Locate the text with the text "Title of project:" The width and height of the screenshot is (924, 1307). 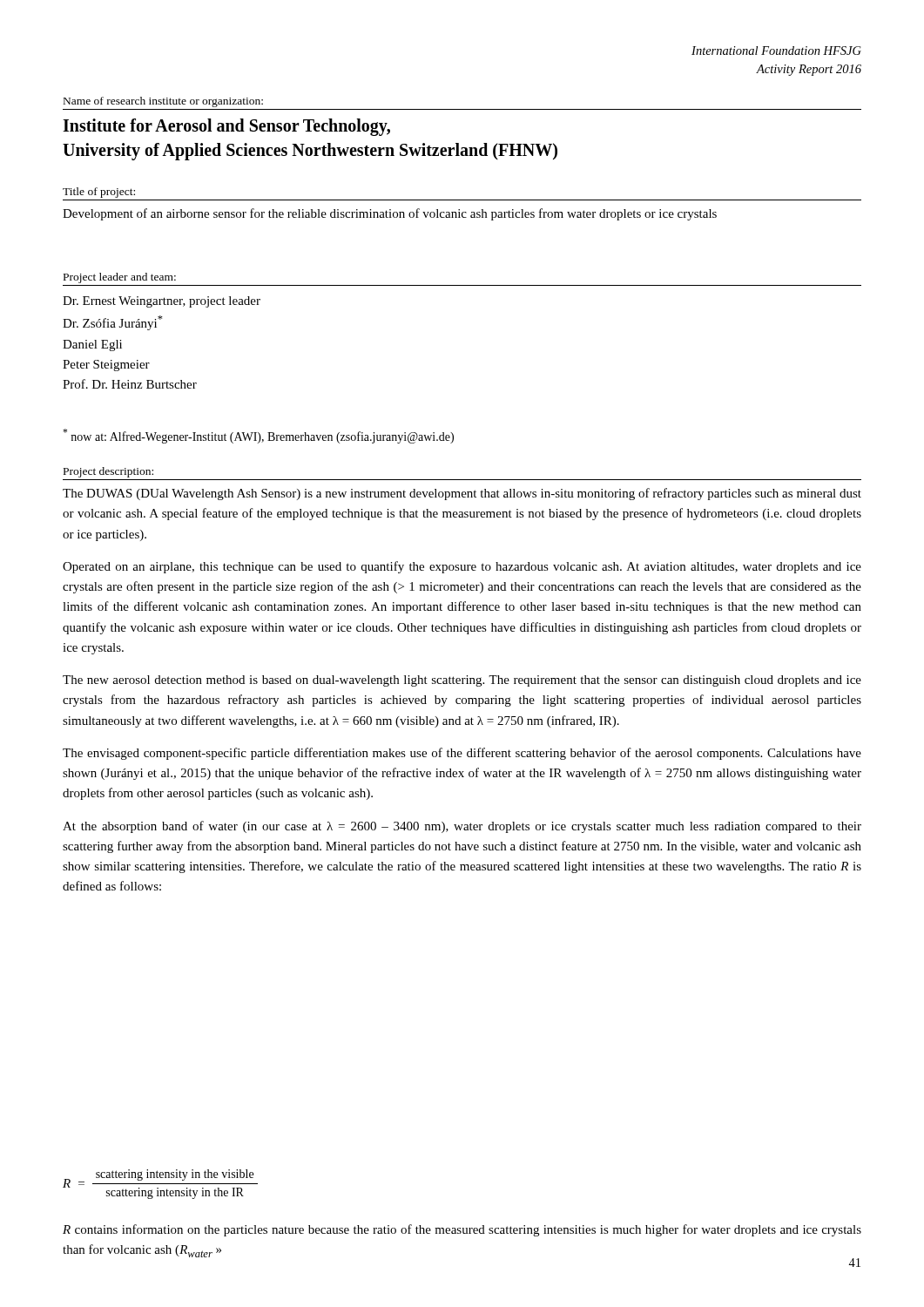click(x=99, y=191)
